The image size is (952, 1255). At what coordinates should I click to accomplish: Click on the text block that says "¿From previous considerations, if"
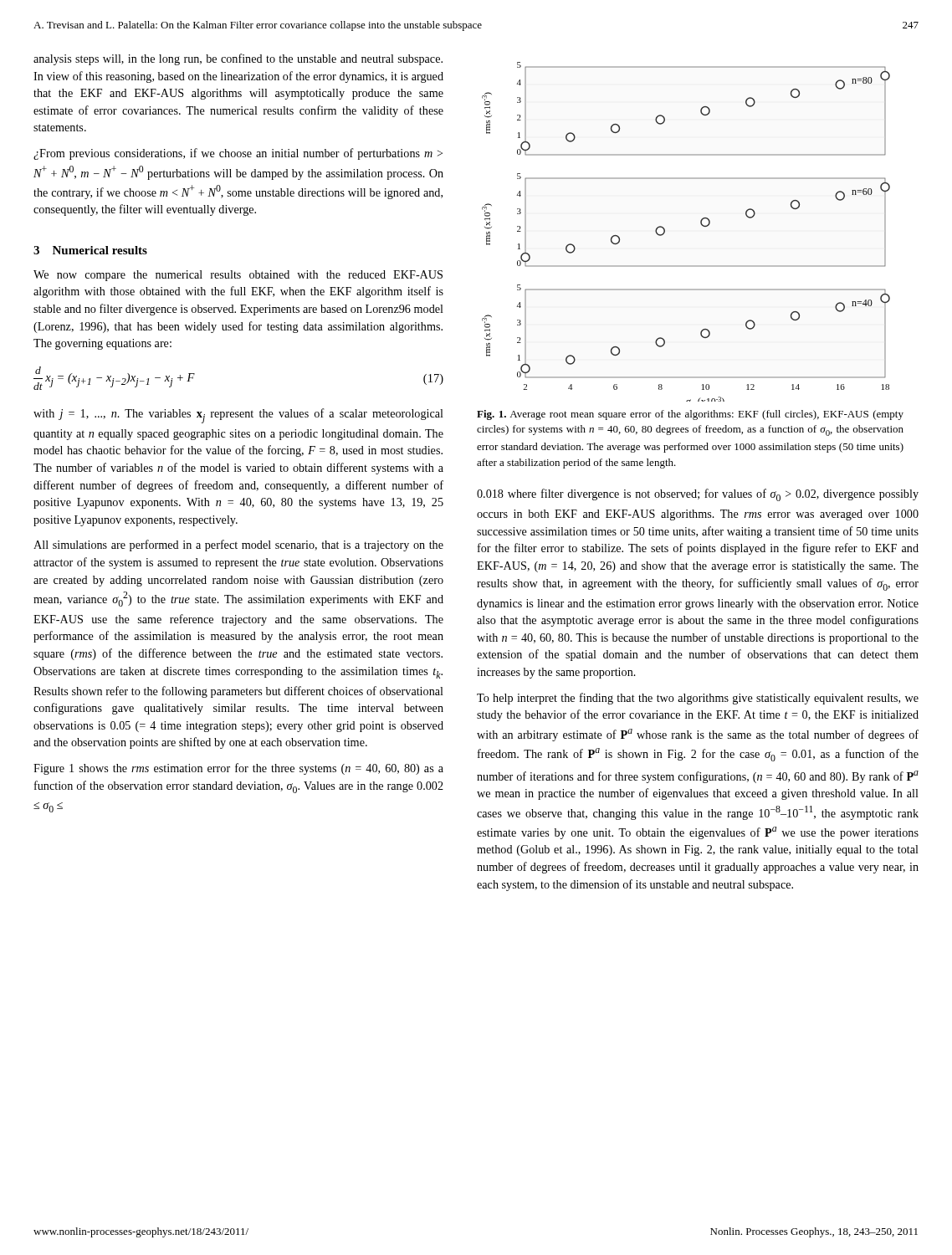click(238, 181)
